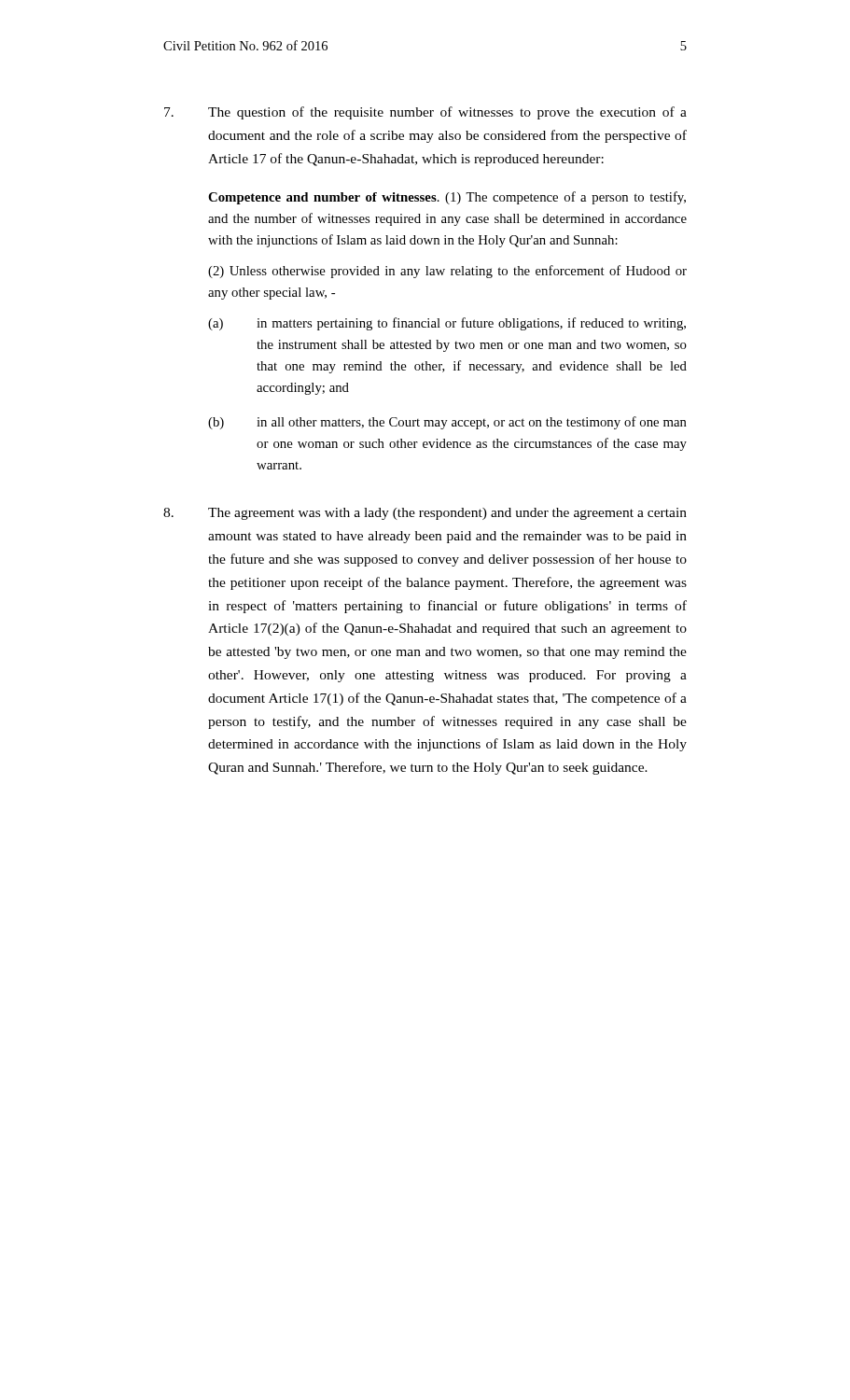Point to the block starting "The agreement was with a lady (the respondent)"
850x1400 pixels.
pos(425,640)
